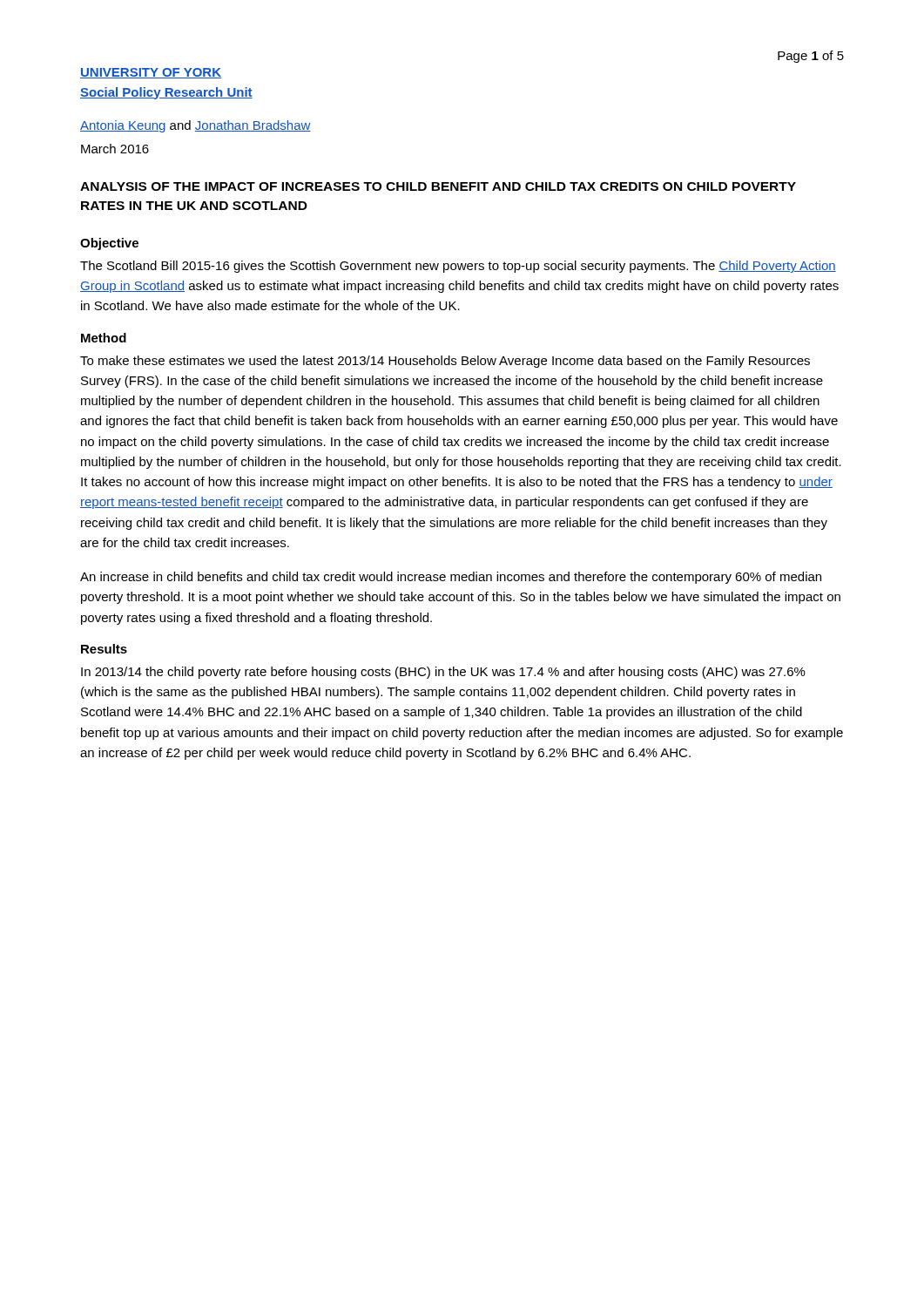This screenshot has height=1307, width=924.
Task: Select the text block with the text "To make these estimates we used the latest"
Action: click(x=461, y=451)
